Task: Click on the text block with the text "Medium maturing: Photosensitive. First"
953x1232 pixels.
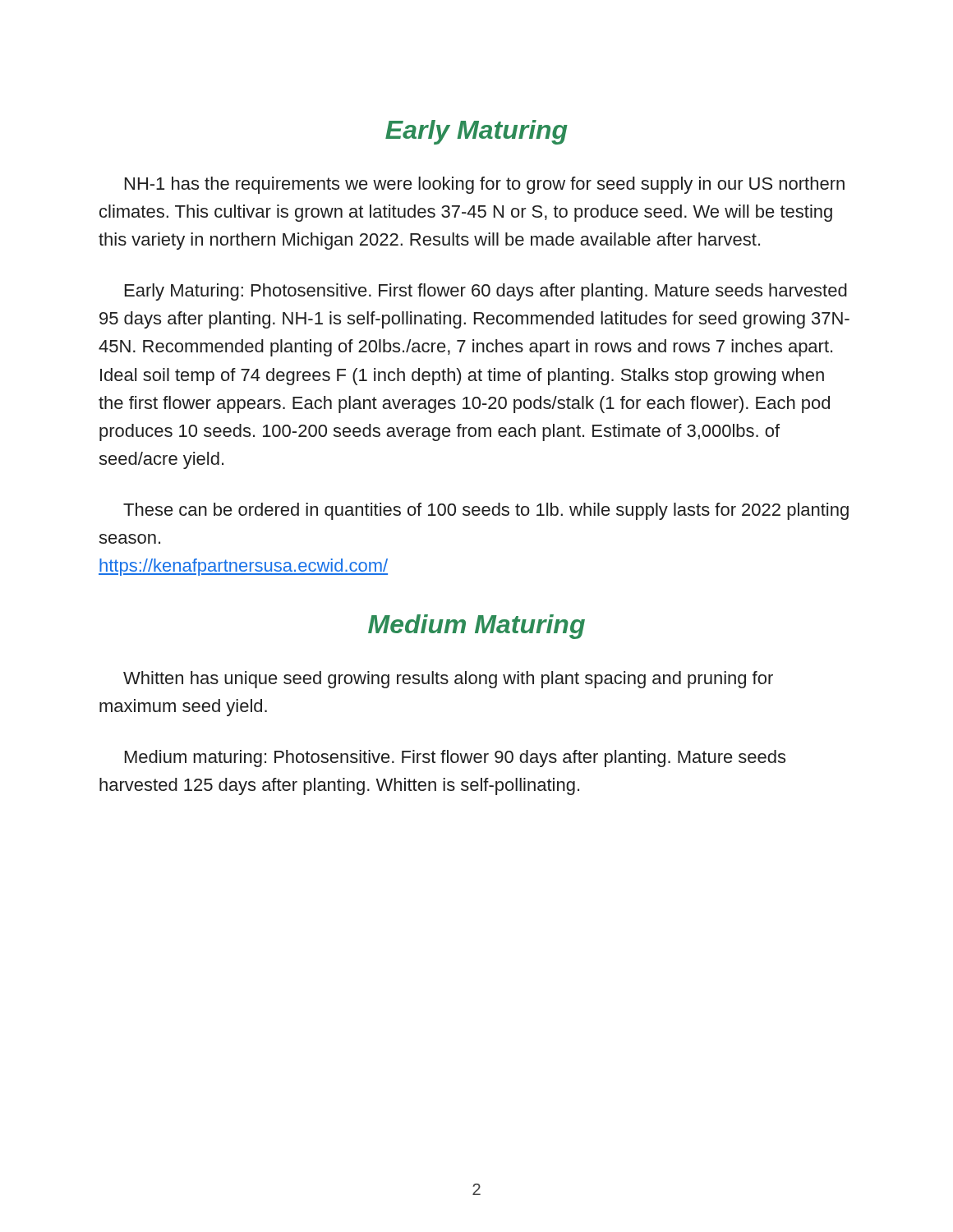Action: pos(442,771)
